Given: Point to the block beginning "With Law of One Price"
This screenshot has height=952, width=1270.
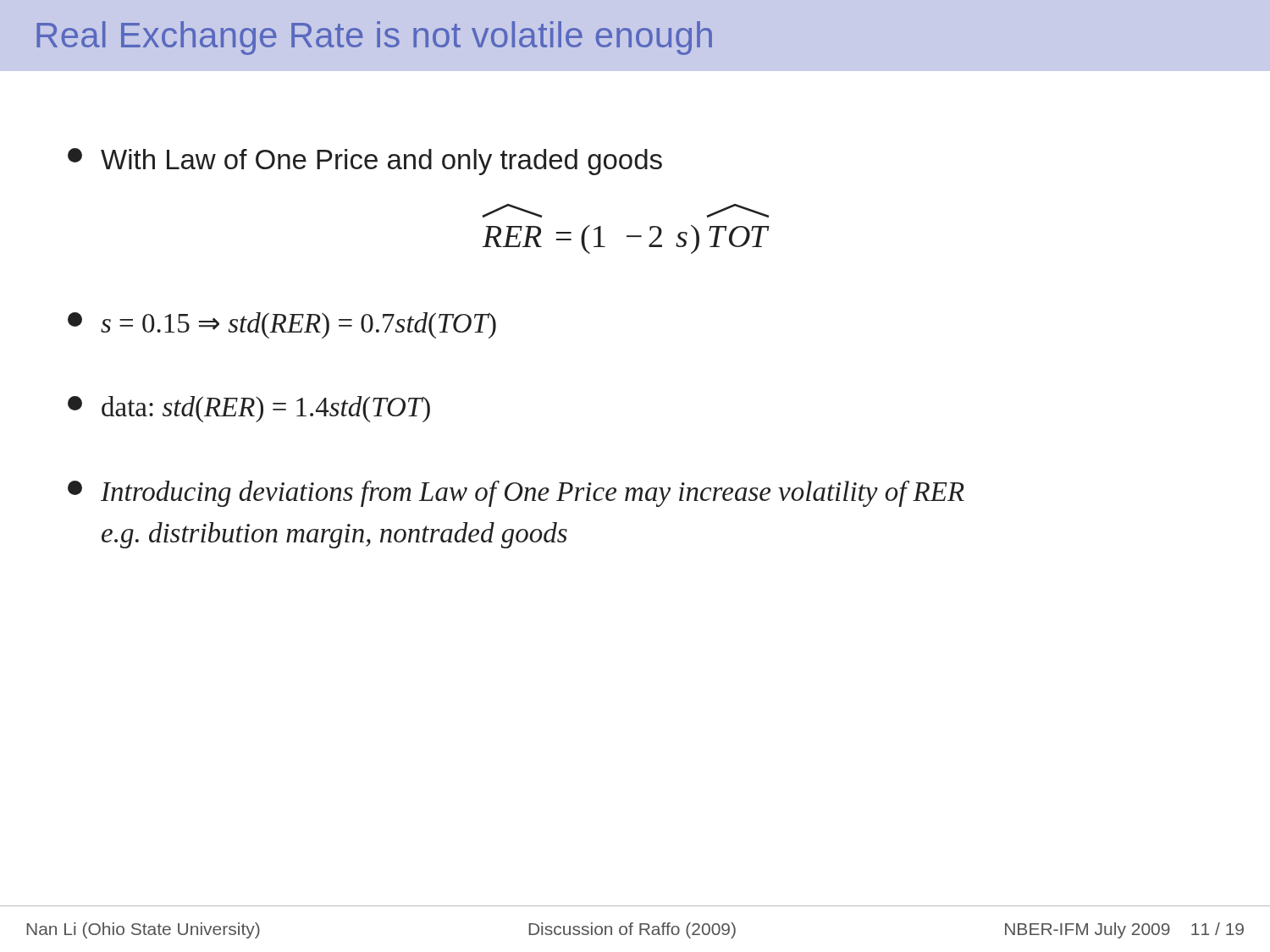Looking at the screenshot, I should click(365, 160).
